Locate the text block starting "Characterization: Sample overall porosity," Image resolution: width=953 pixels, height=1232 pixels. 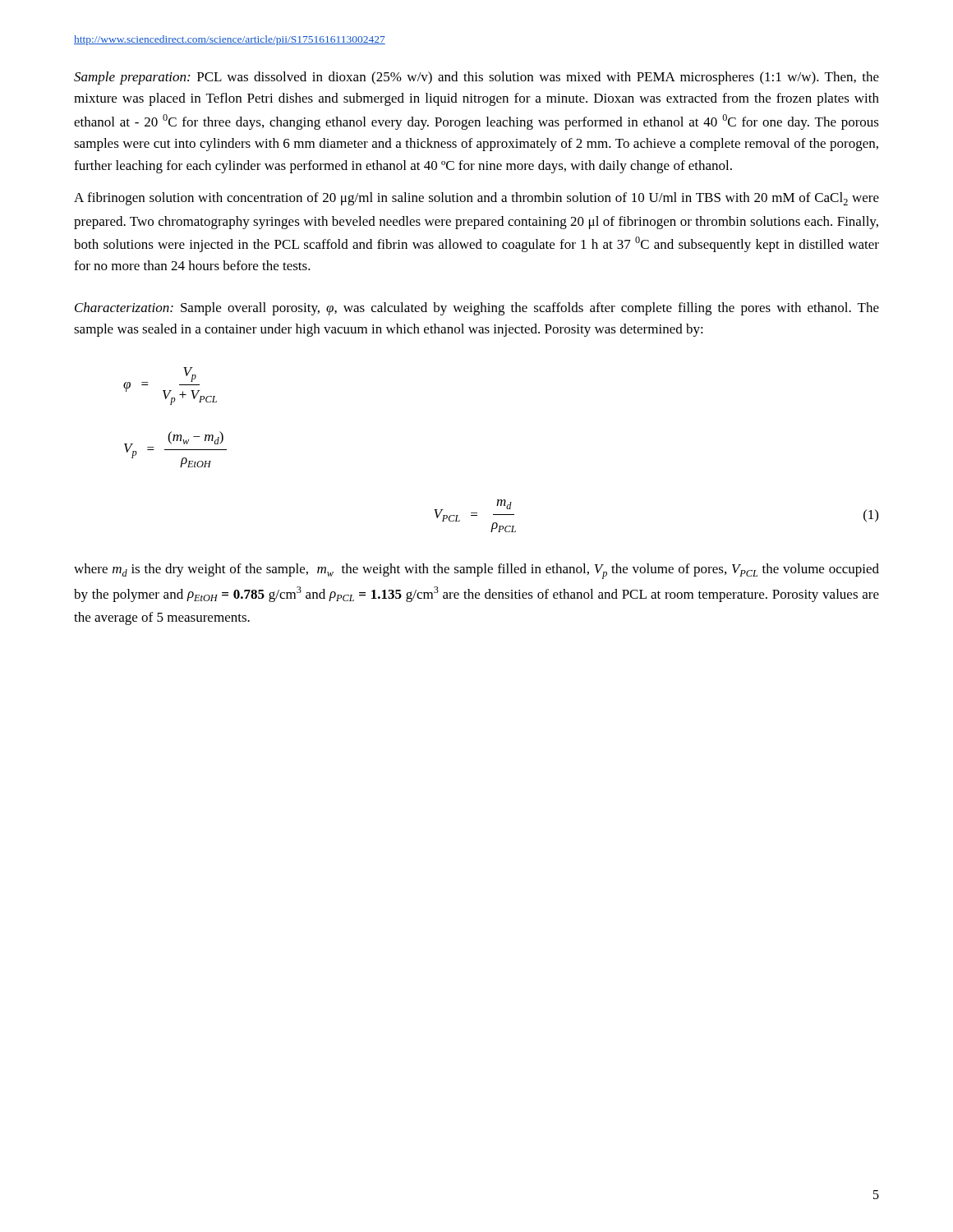pyautogui.click(x=476, y=318)
